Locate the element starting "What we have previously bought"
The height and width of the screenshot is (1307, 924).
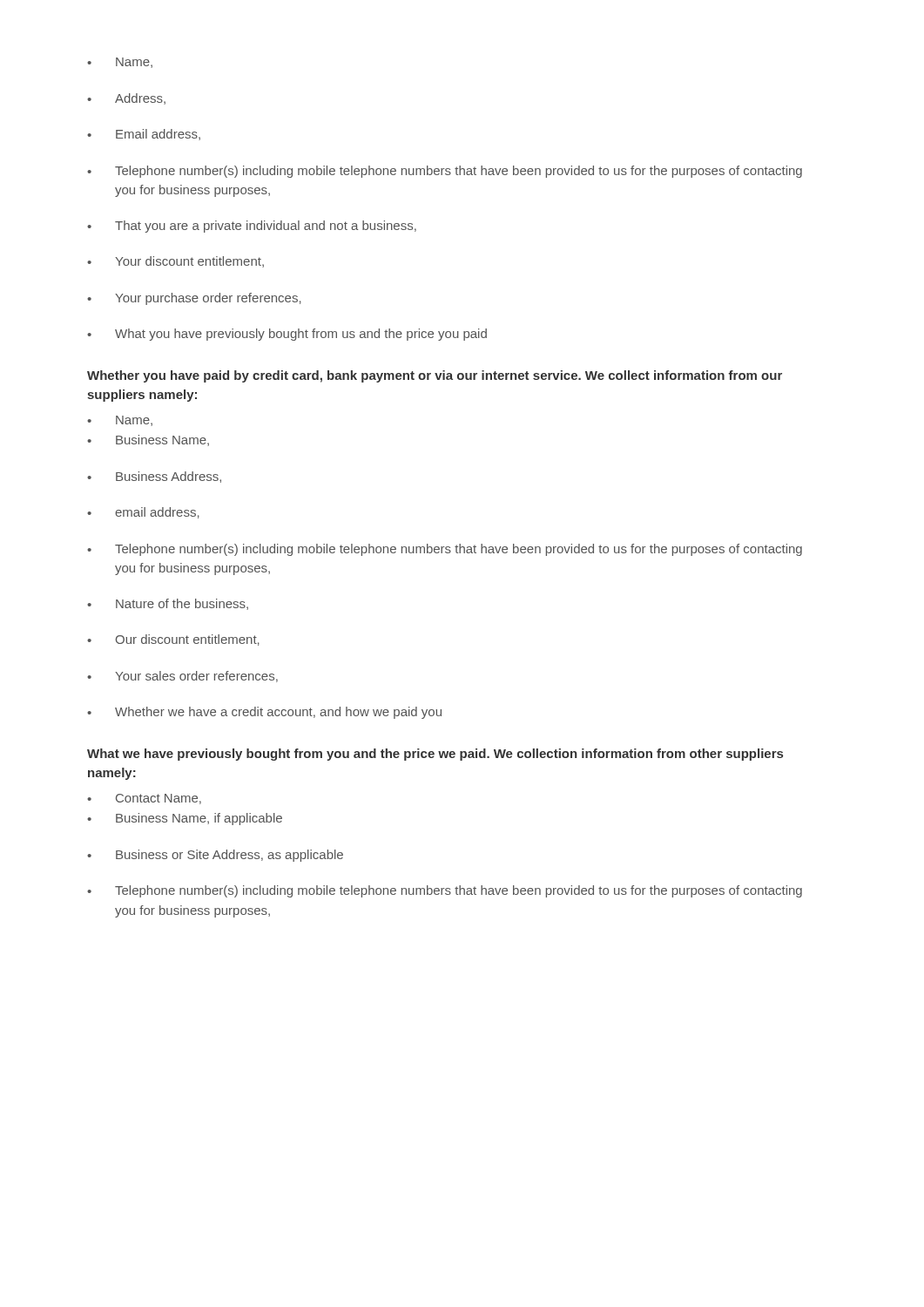click(x=435, y=763)
